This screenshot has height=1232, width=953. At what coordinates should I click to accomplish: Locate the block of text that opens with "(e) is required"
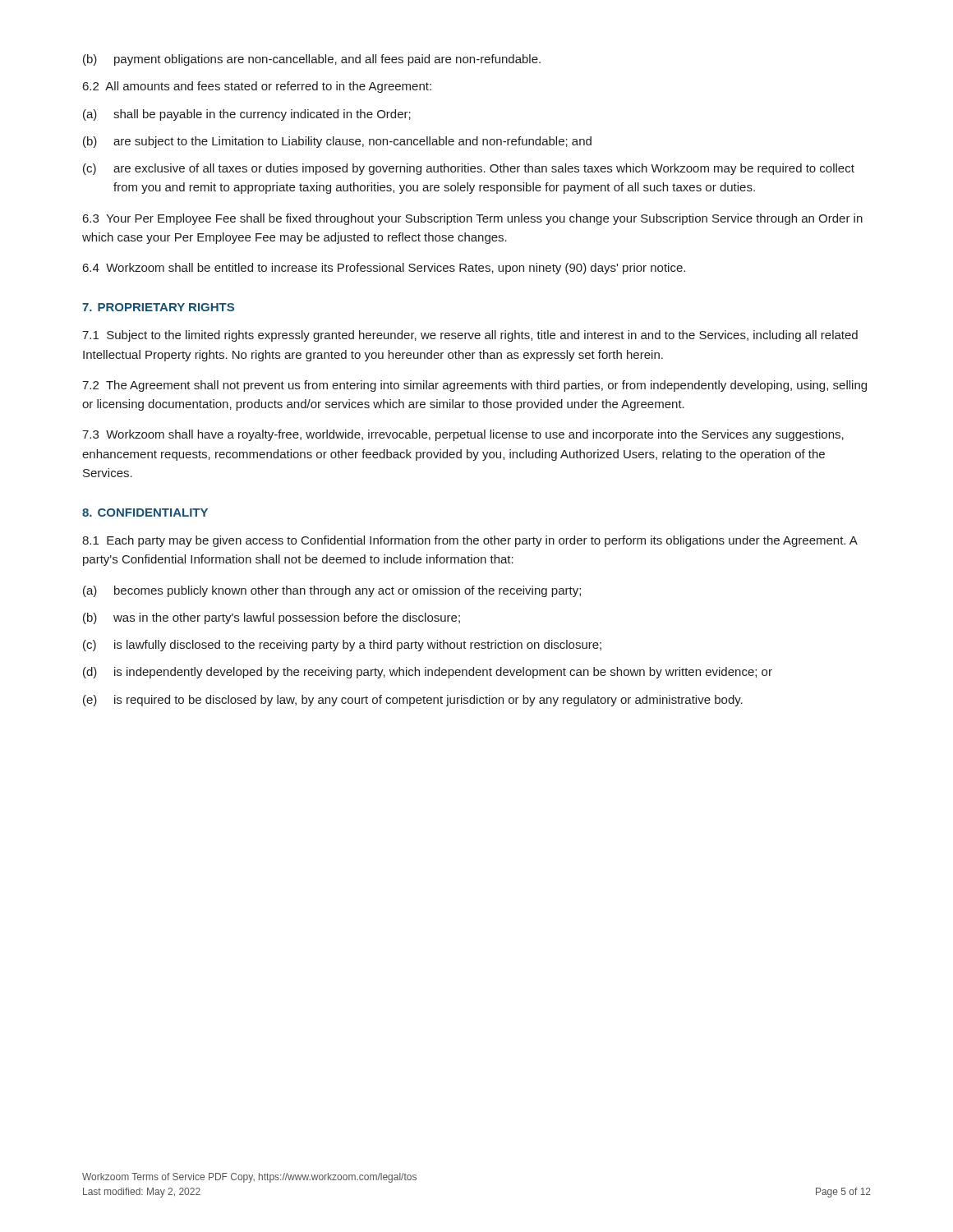(x=476, y=699)
